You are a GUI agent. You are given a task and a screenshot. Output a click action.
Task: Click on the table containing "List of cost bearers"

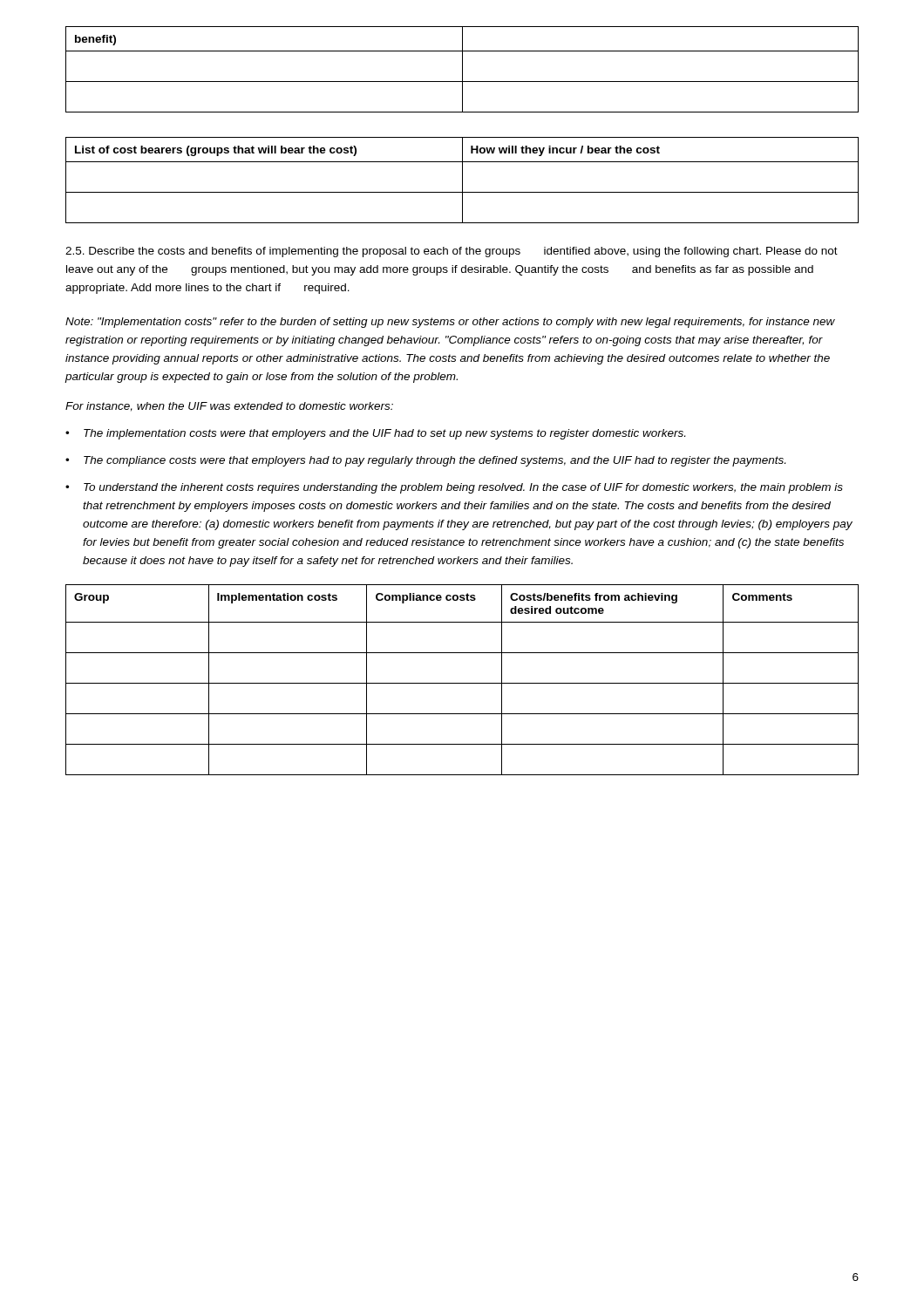tap(462, 180)
